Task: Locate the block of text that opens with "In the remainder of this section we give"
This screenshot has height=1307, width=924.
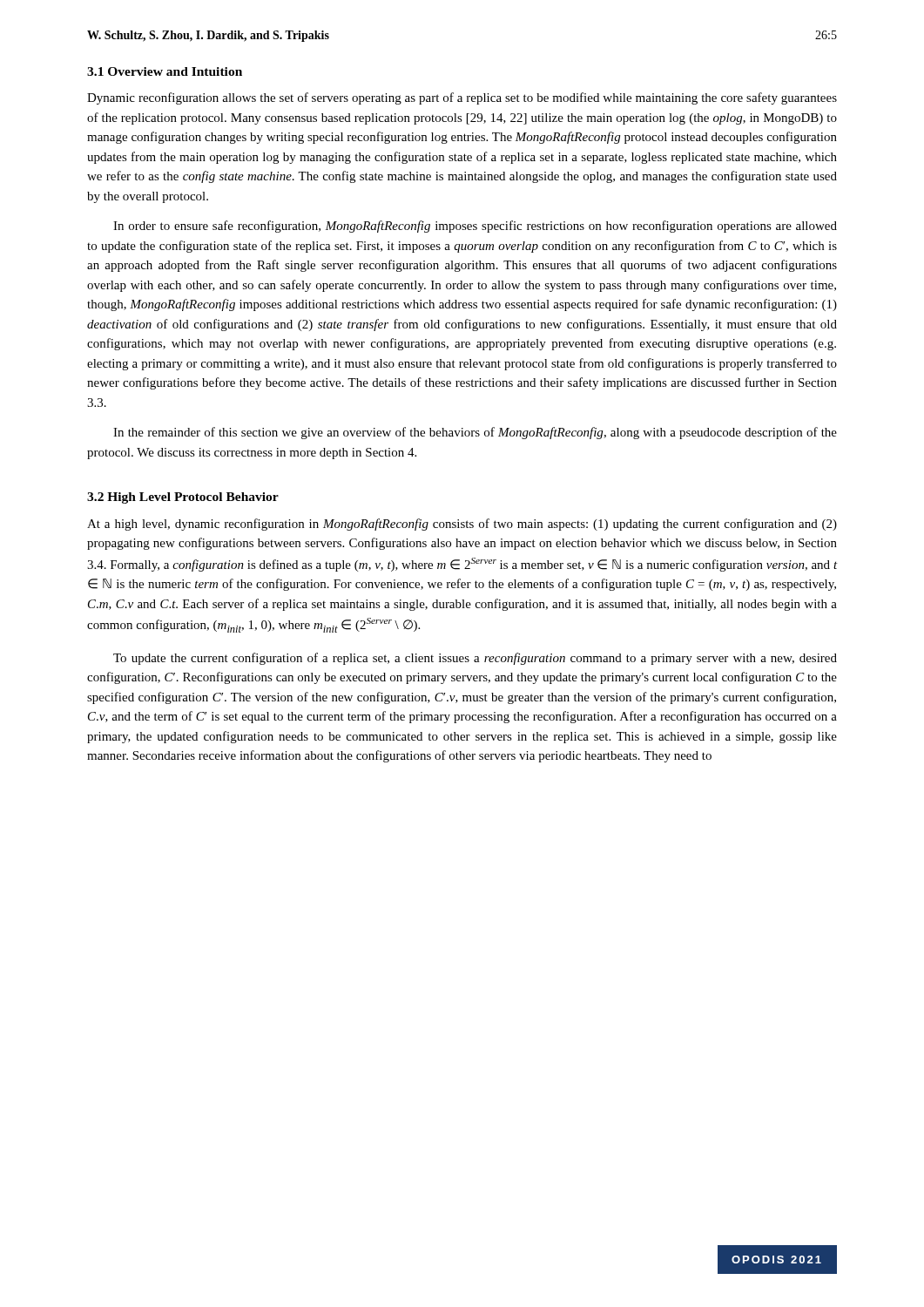Action: pyautogui.click(x=462, y=442)
